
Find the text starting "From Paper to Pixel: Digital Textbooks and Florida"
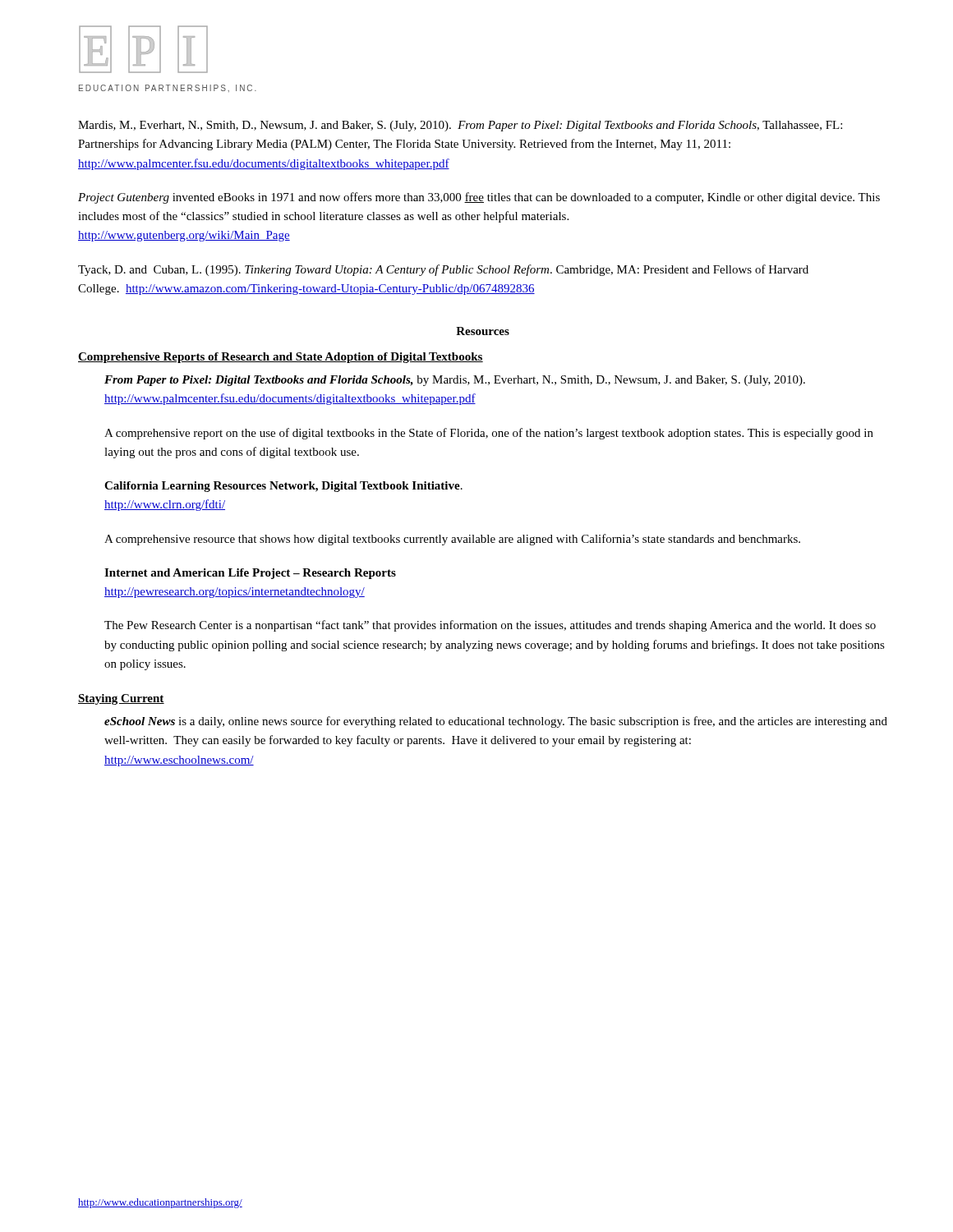(x=455, y=389)
